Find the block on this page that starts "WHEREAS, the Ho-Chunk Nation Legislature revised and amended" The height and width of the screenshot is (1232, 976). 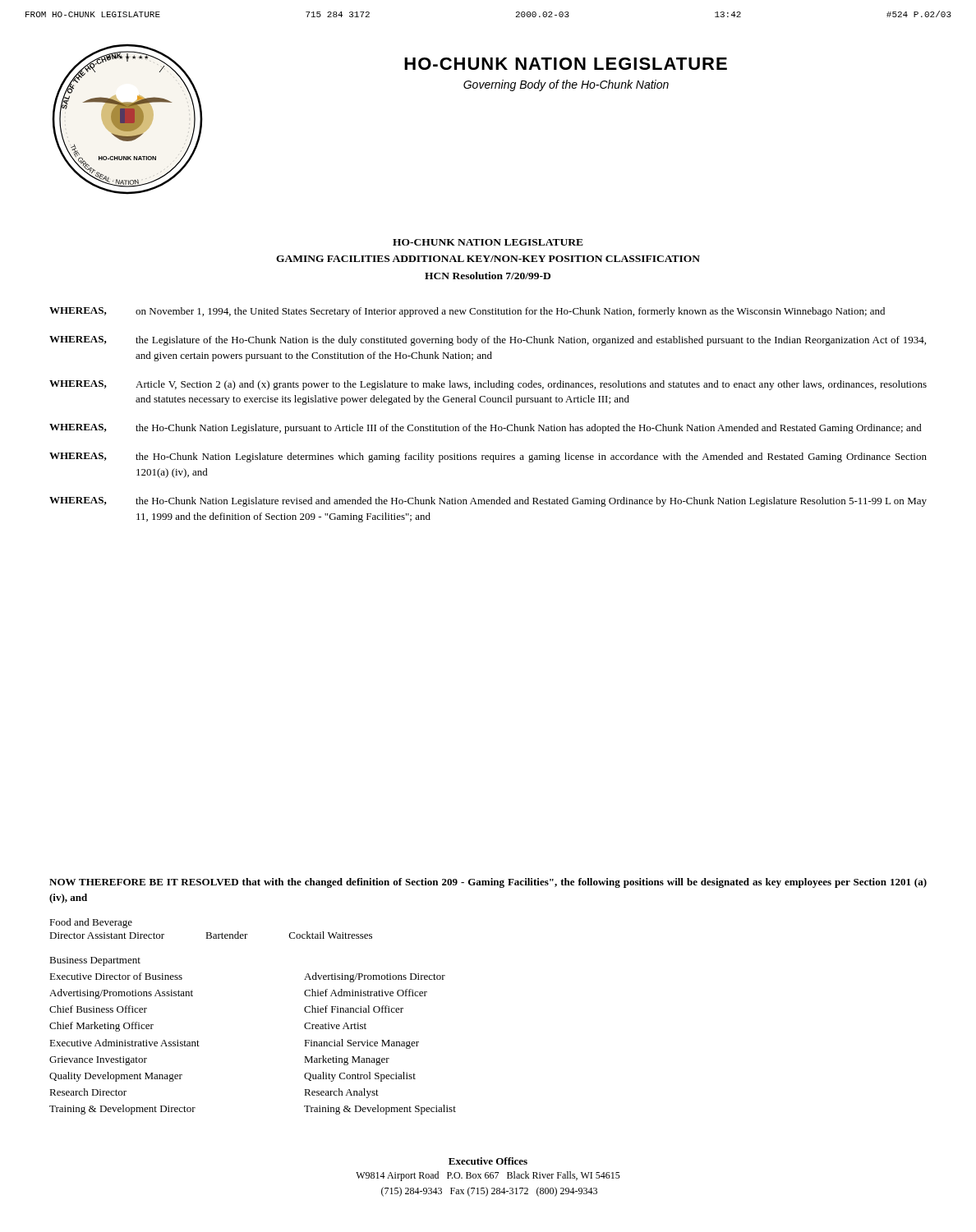click(x=488, y=509)
